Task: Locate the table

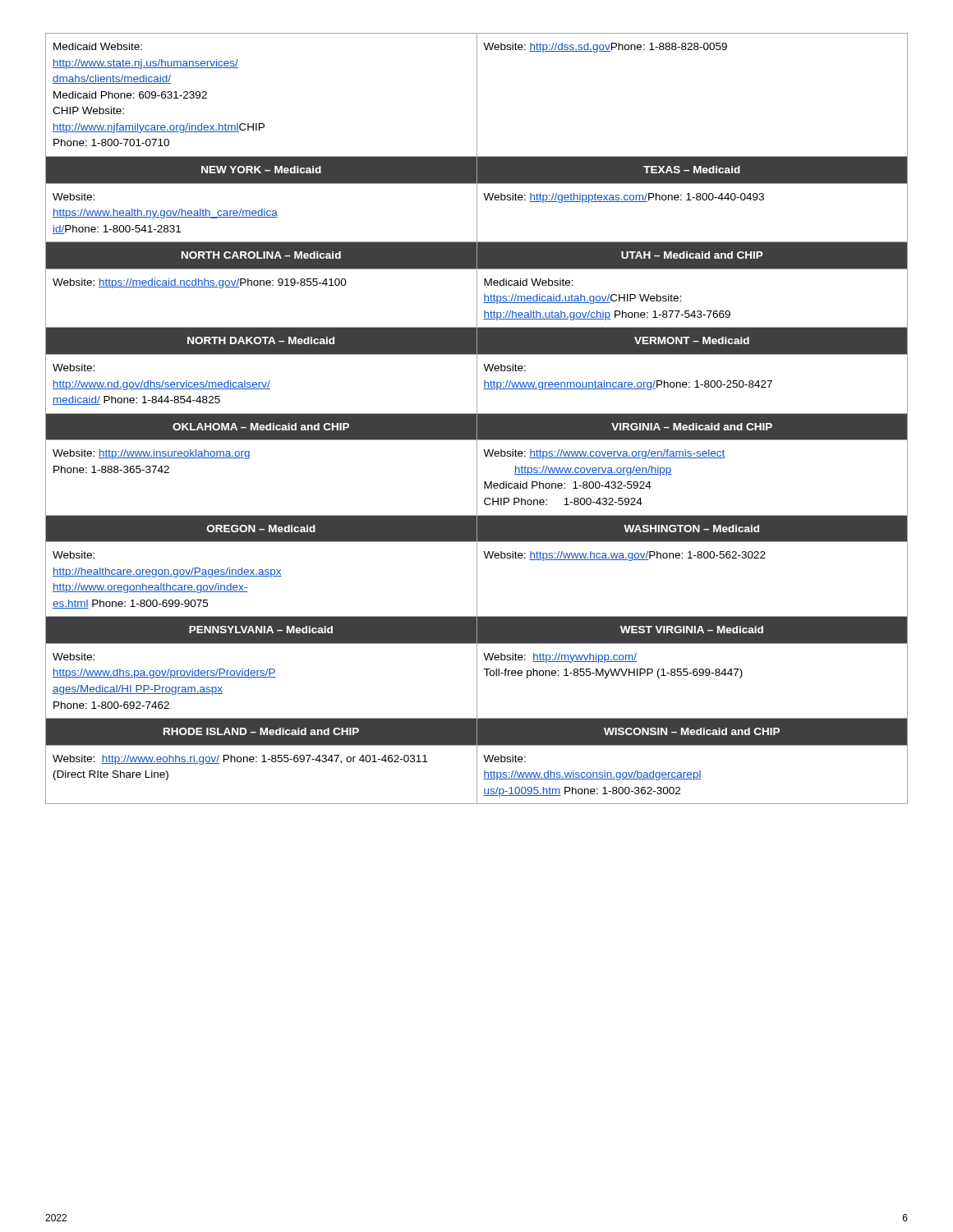Action: tap(476, 419)
